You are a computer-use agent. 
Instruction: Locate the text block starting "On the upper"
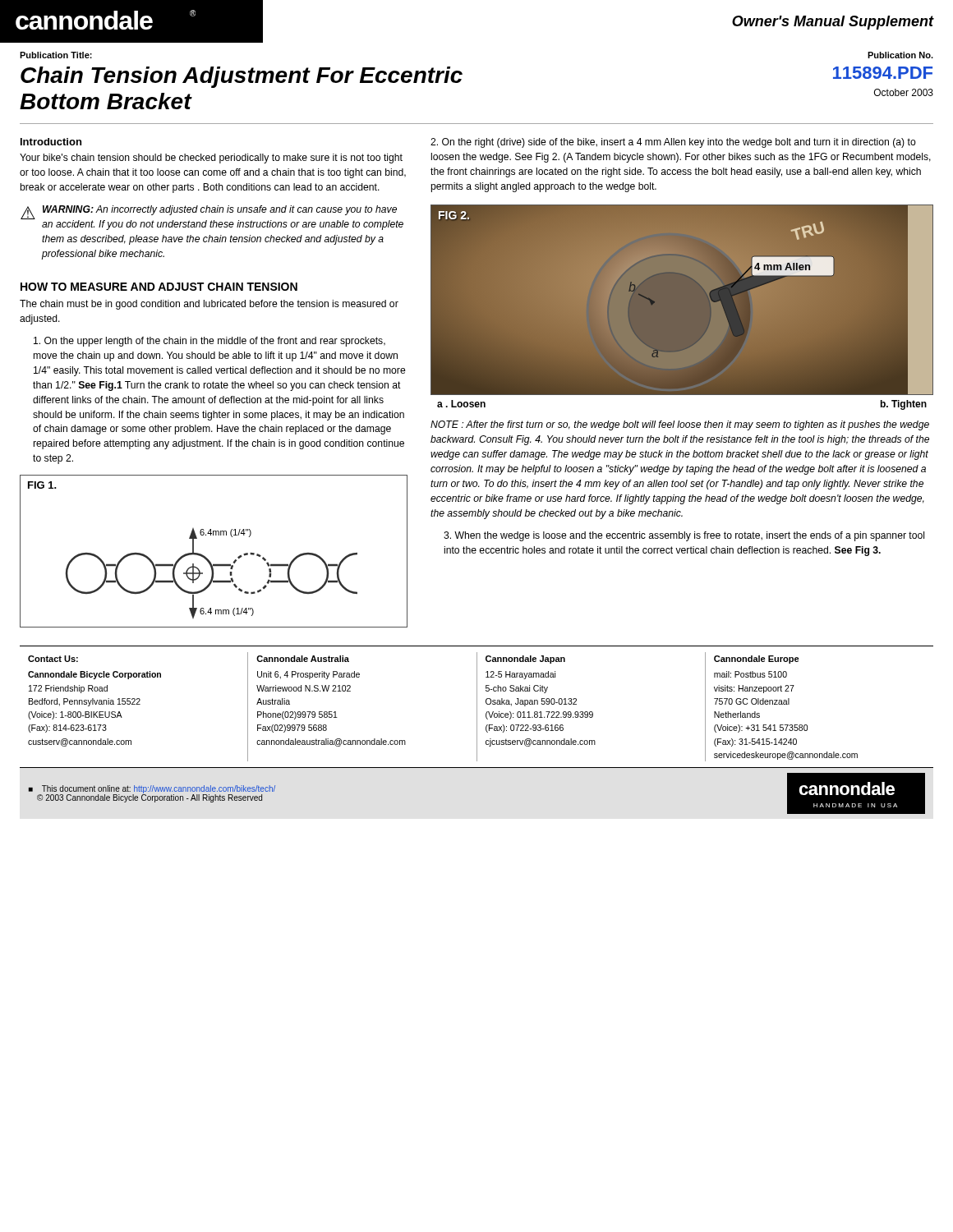[x=219, y=400]
